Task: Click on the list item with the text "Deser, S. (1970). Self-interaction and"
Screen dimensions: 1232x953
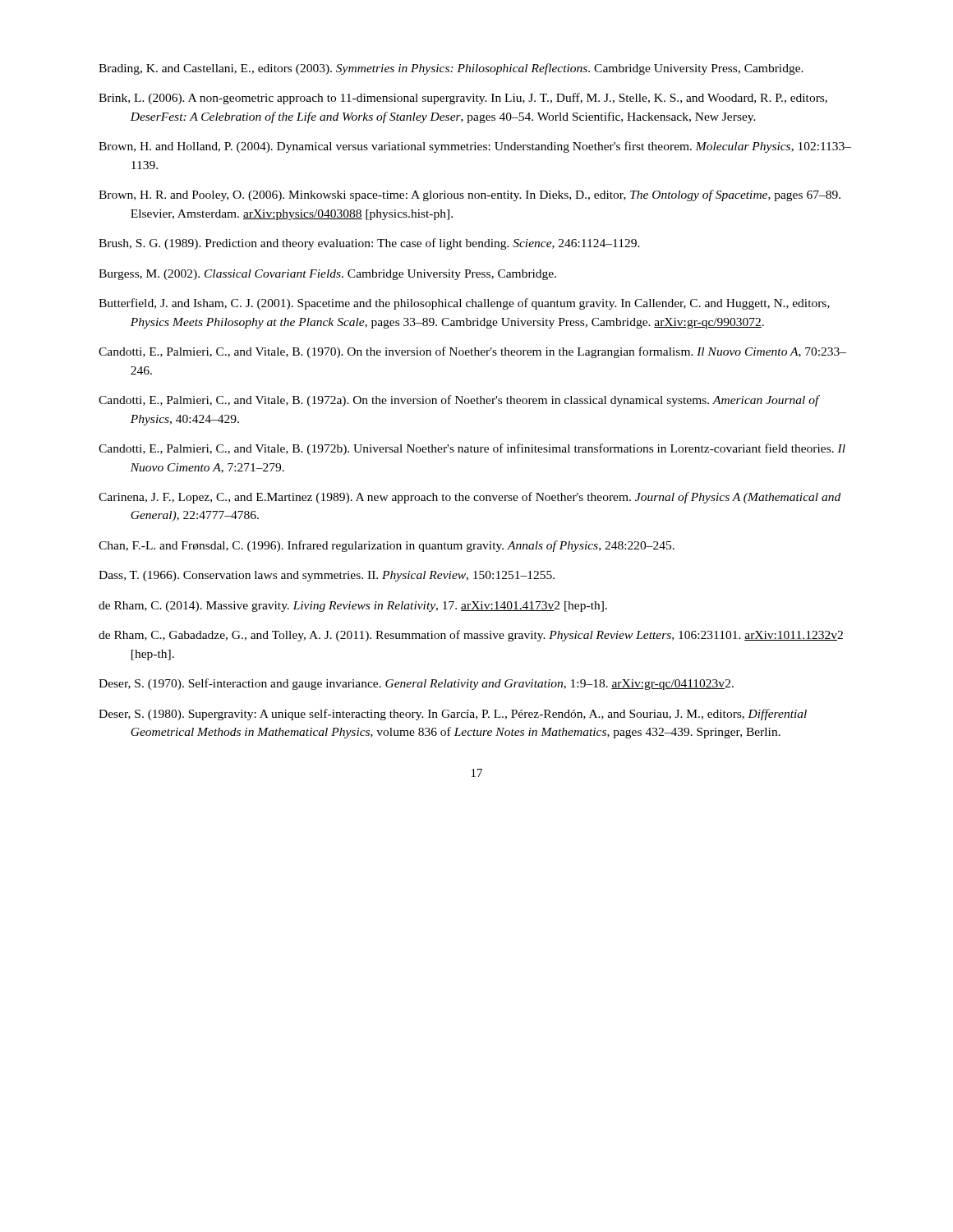Action: pos(416,683)
